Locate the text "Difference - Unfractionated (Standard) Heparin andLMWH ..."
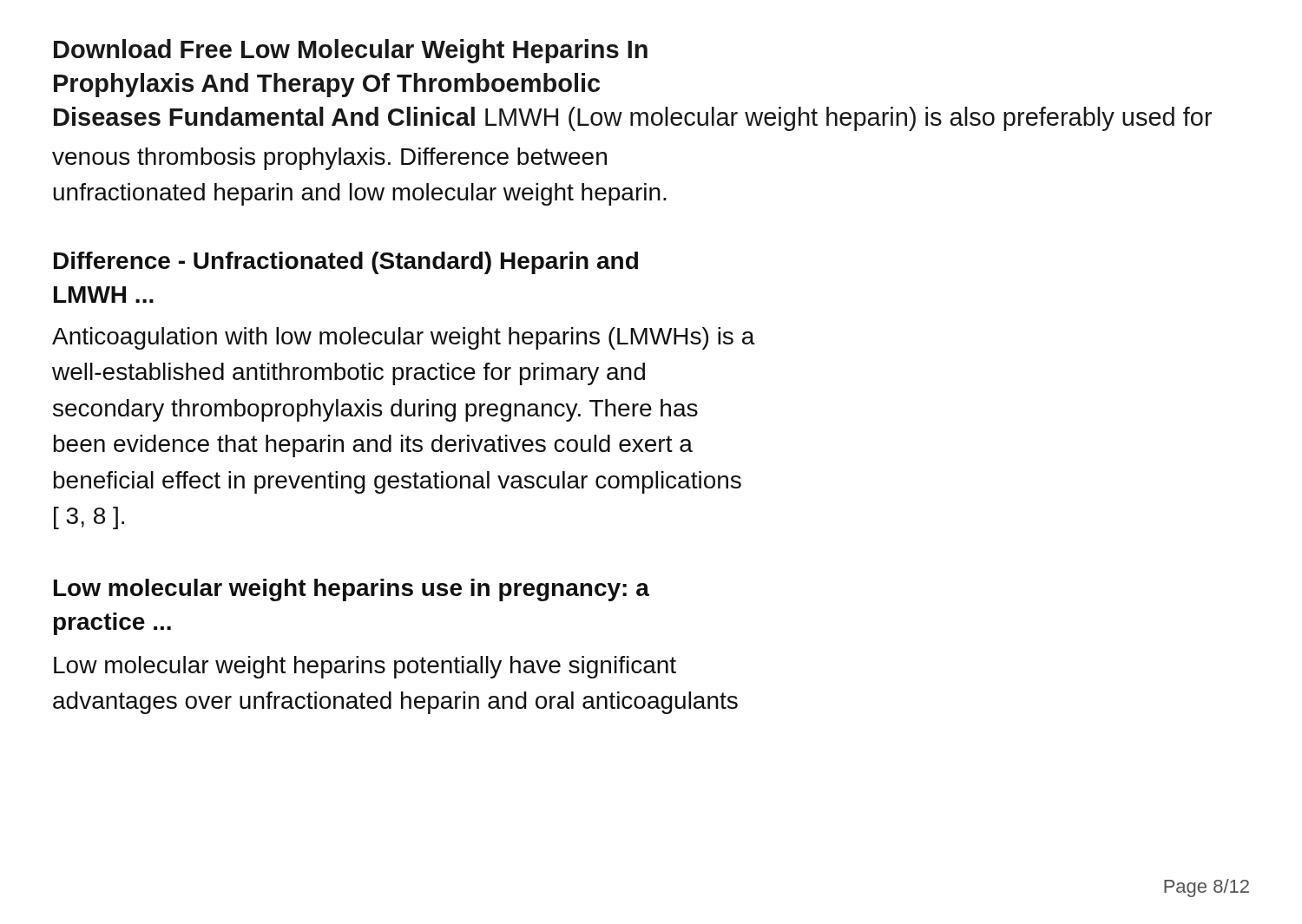1302x924 pixels. coord(346,277)
